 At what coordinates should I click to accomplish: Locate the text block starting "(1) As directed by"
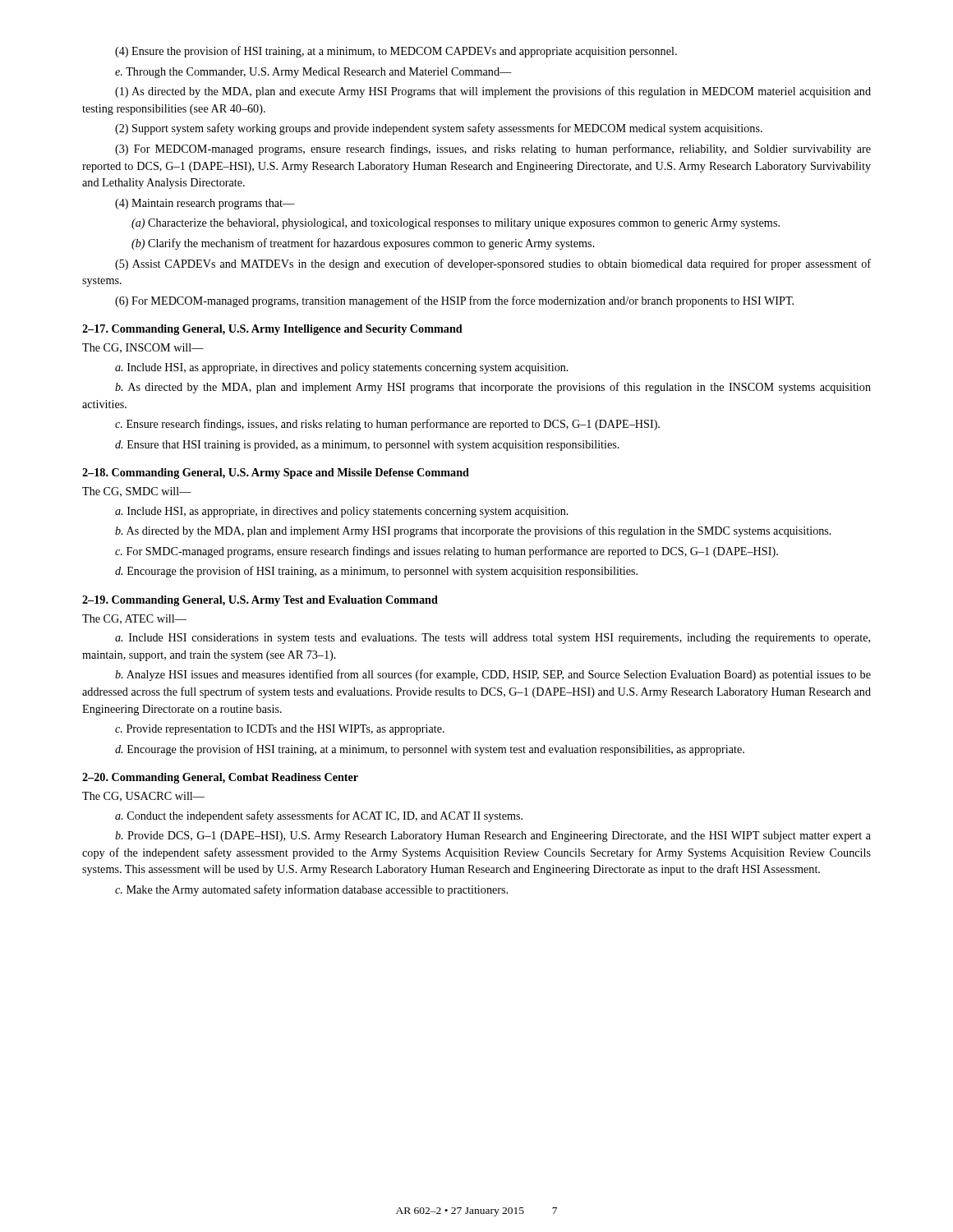tap(476, 100)
